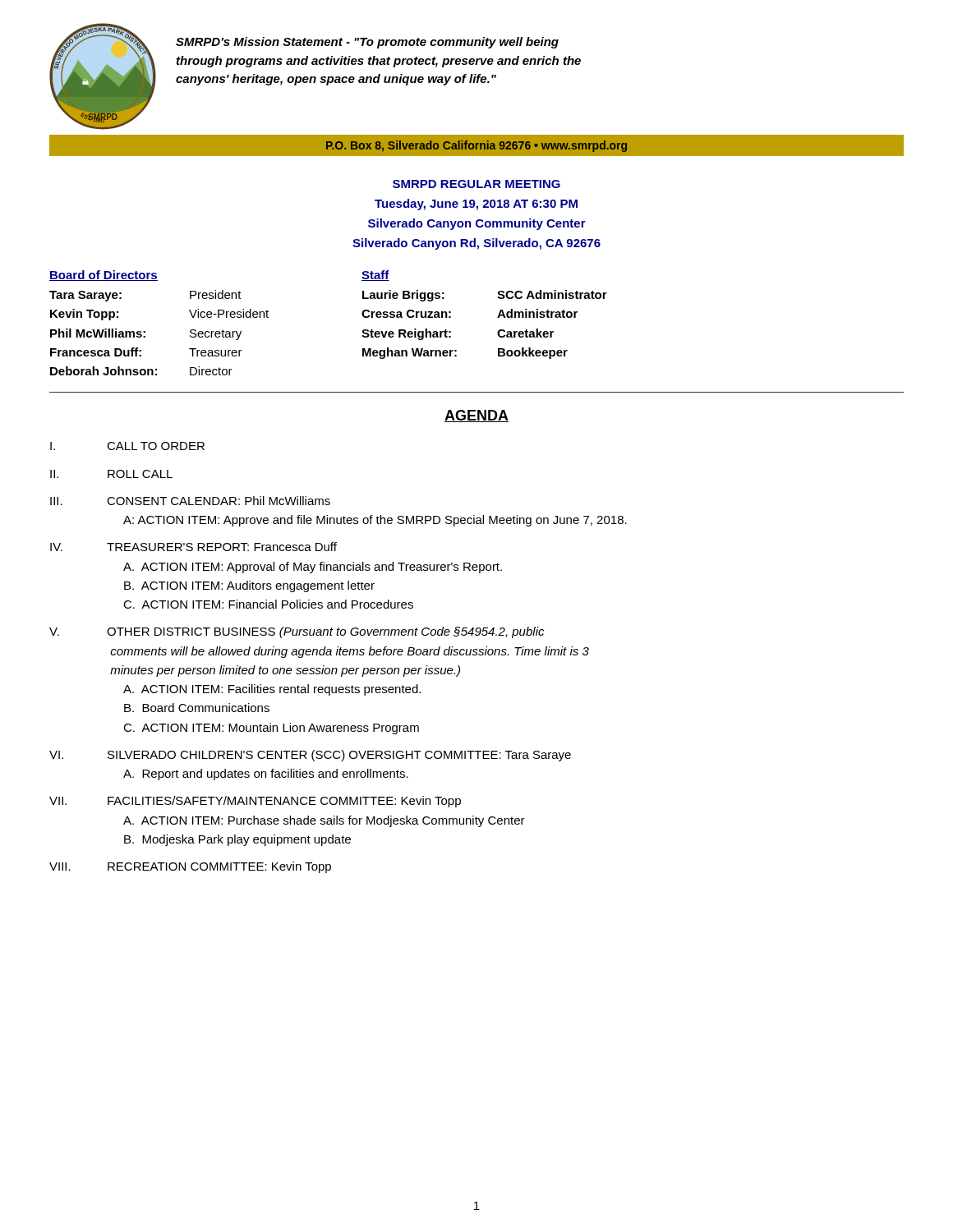Select the logo
The width and height of the screenshot is (953, 1232).
click(x=103, y=76)
